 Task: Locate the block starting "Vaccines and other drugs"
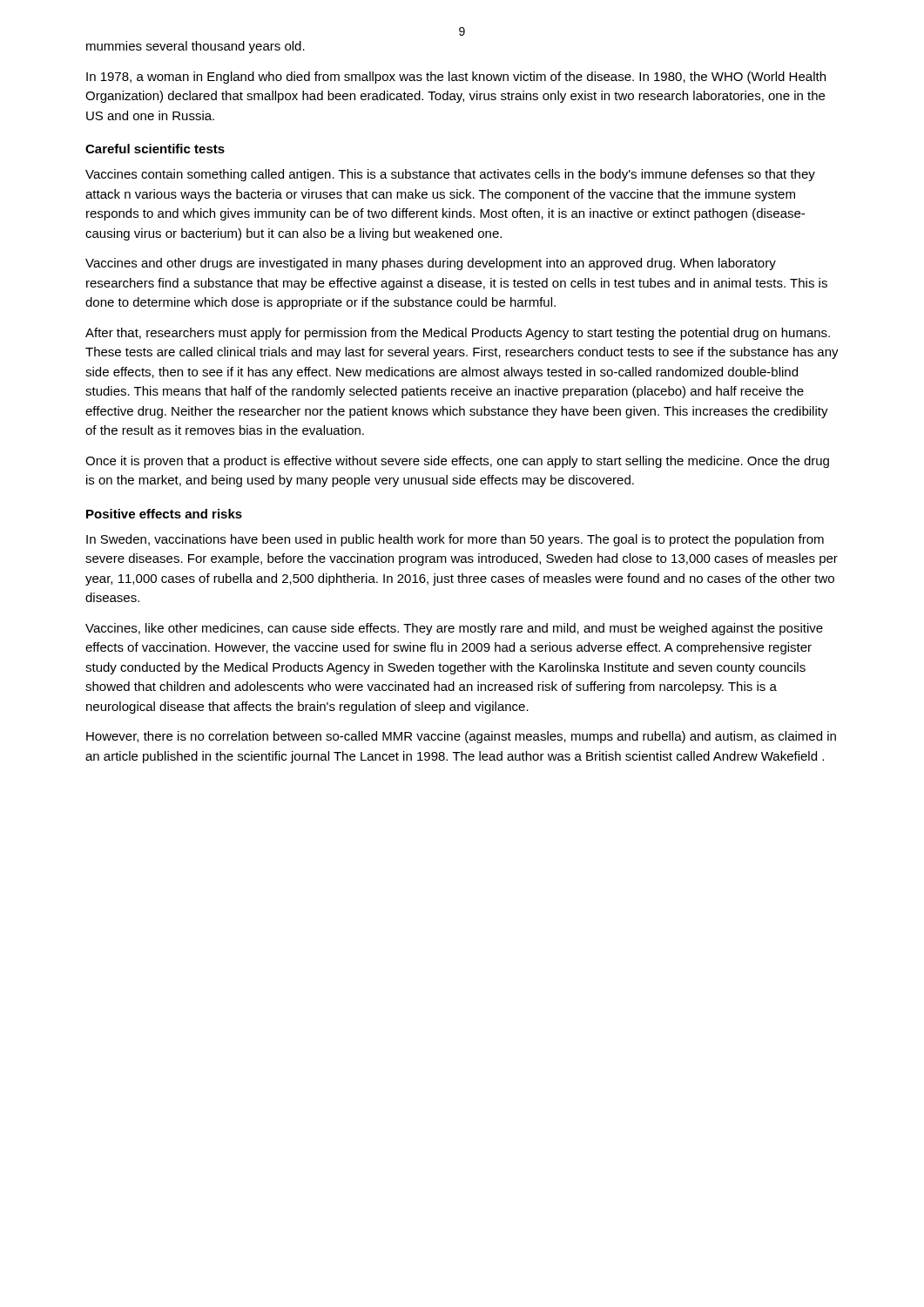(462, 283)
